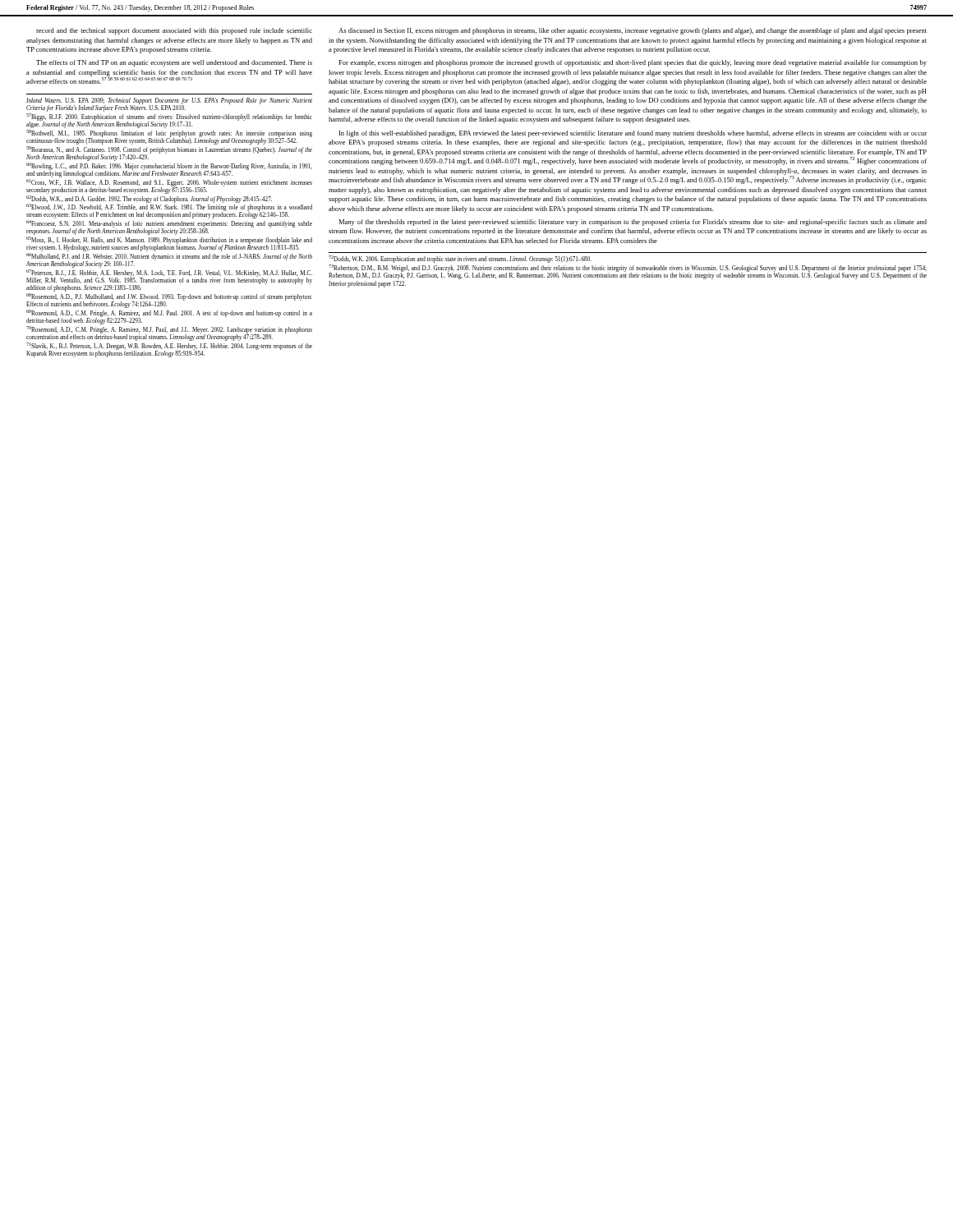Click the passage that begins "record and the"
This screenshot has width=953, height=1232.
[x=169, y=57]
